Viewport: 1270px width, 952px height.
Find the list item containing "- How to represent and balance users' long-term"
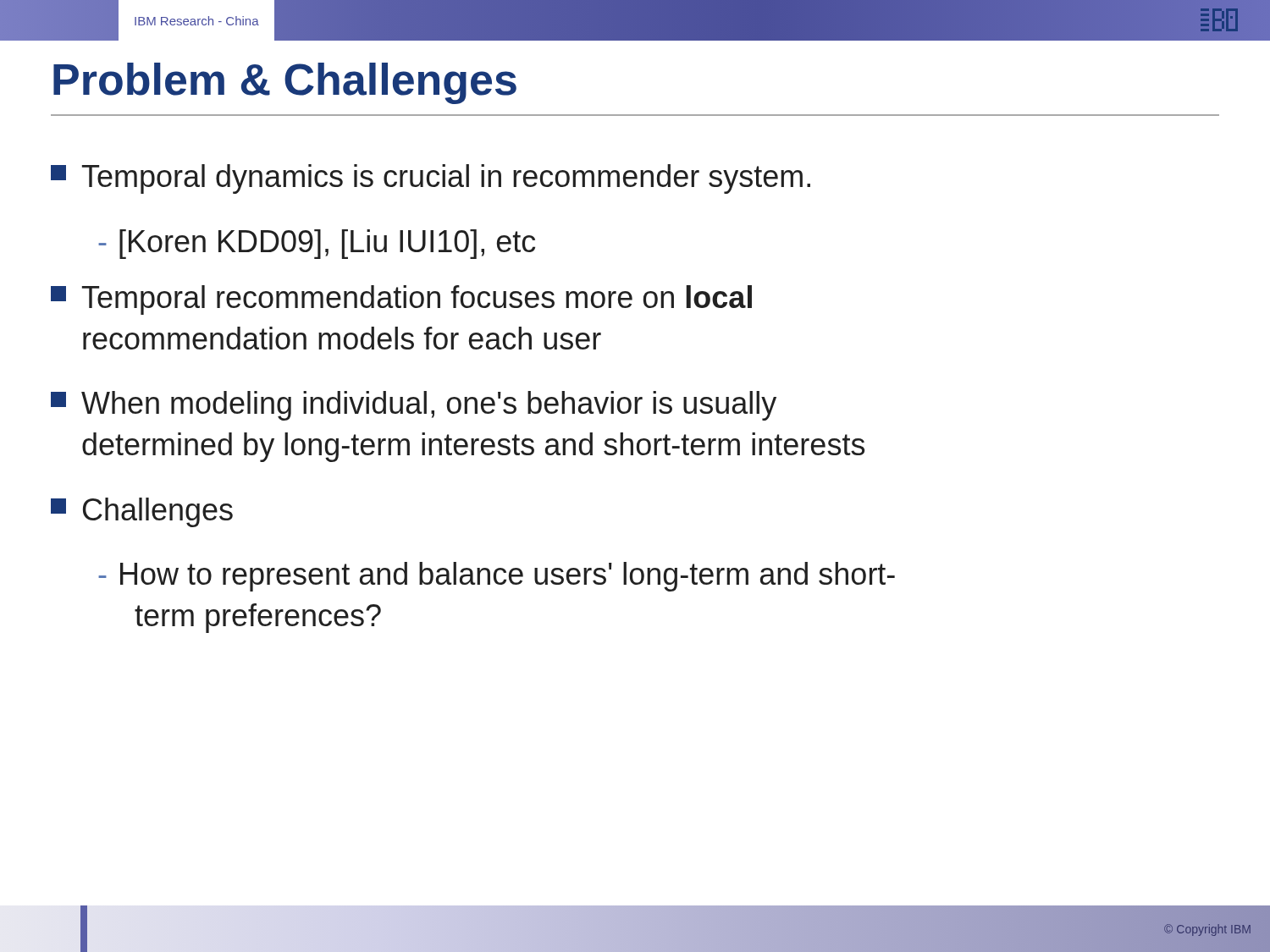coord(497,596)
